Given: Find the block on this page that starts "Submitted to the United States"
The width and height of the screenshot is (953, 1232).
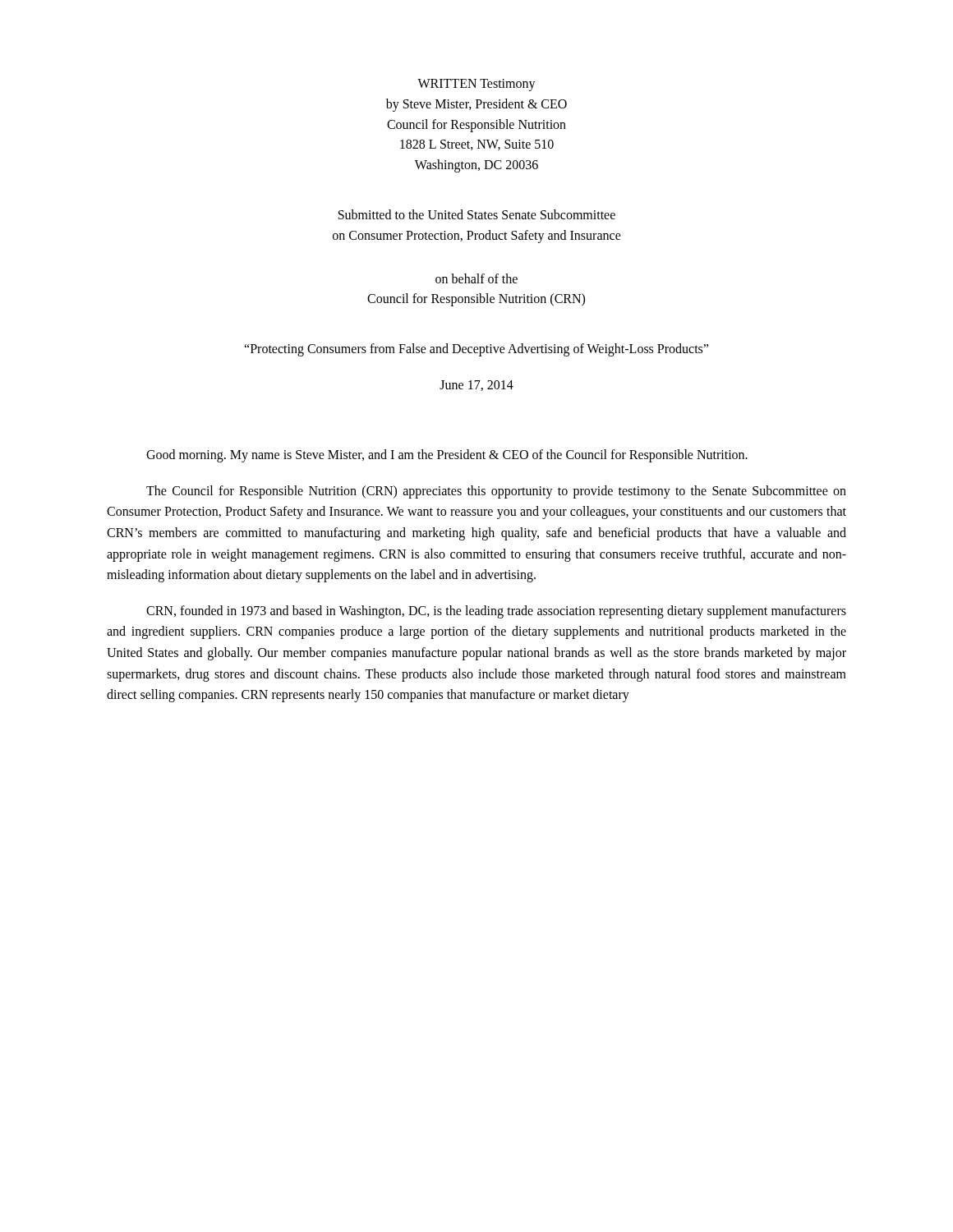Looking at the screenshot, I should pos(476,225).
